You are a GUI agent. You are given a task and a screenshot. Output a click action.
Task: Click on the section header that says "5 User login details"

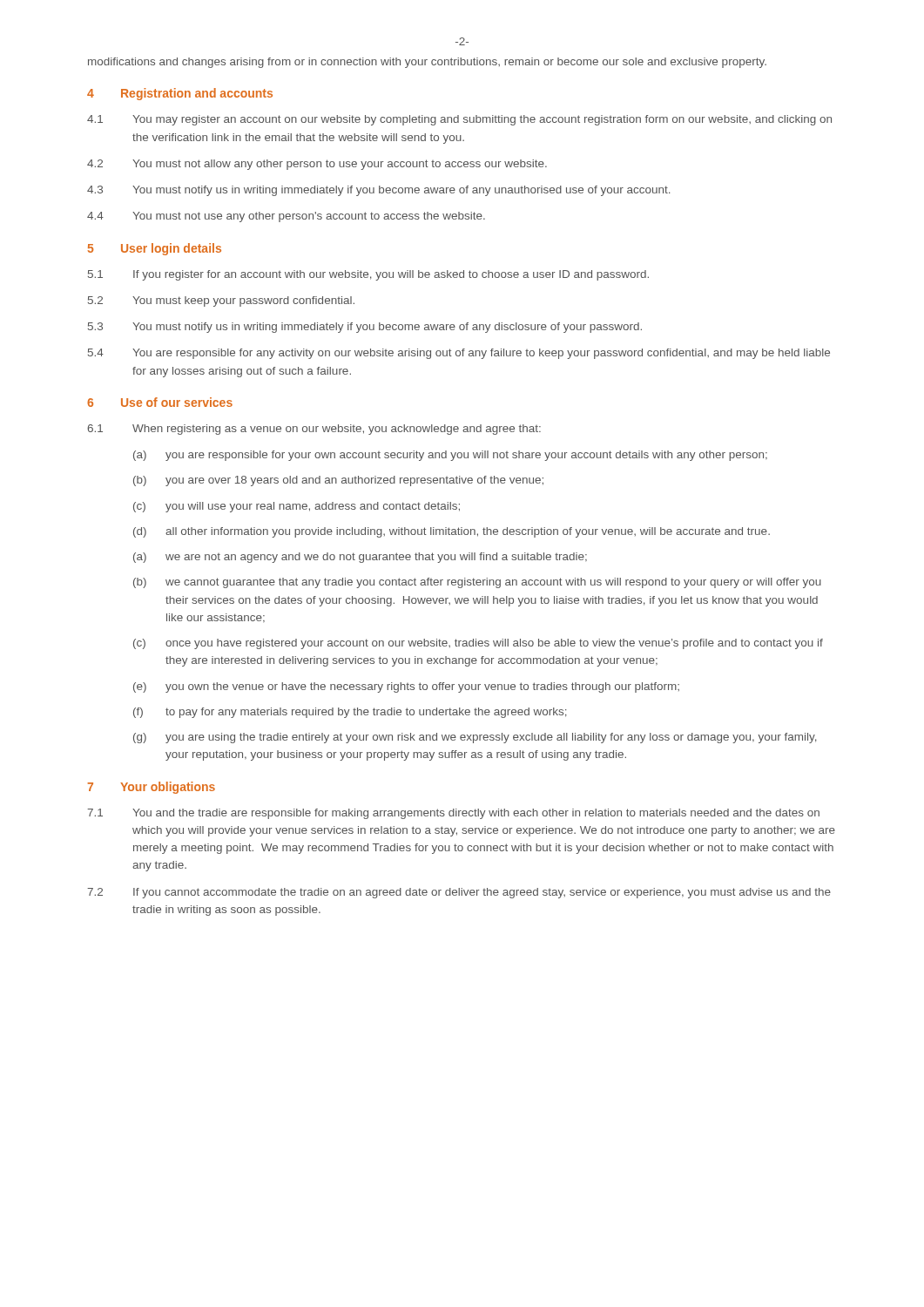pos(154,248)
